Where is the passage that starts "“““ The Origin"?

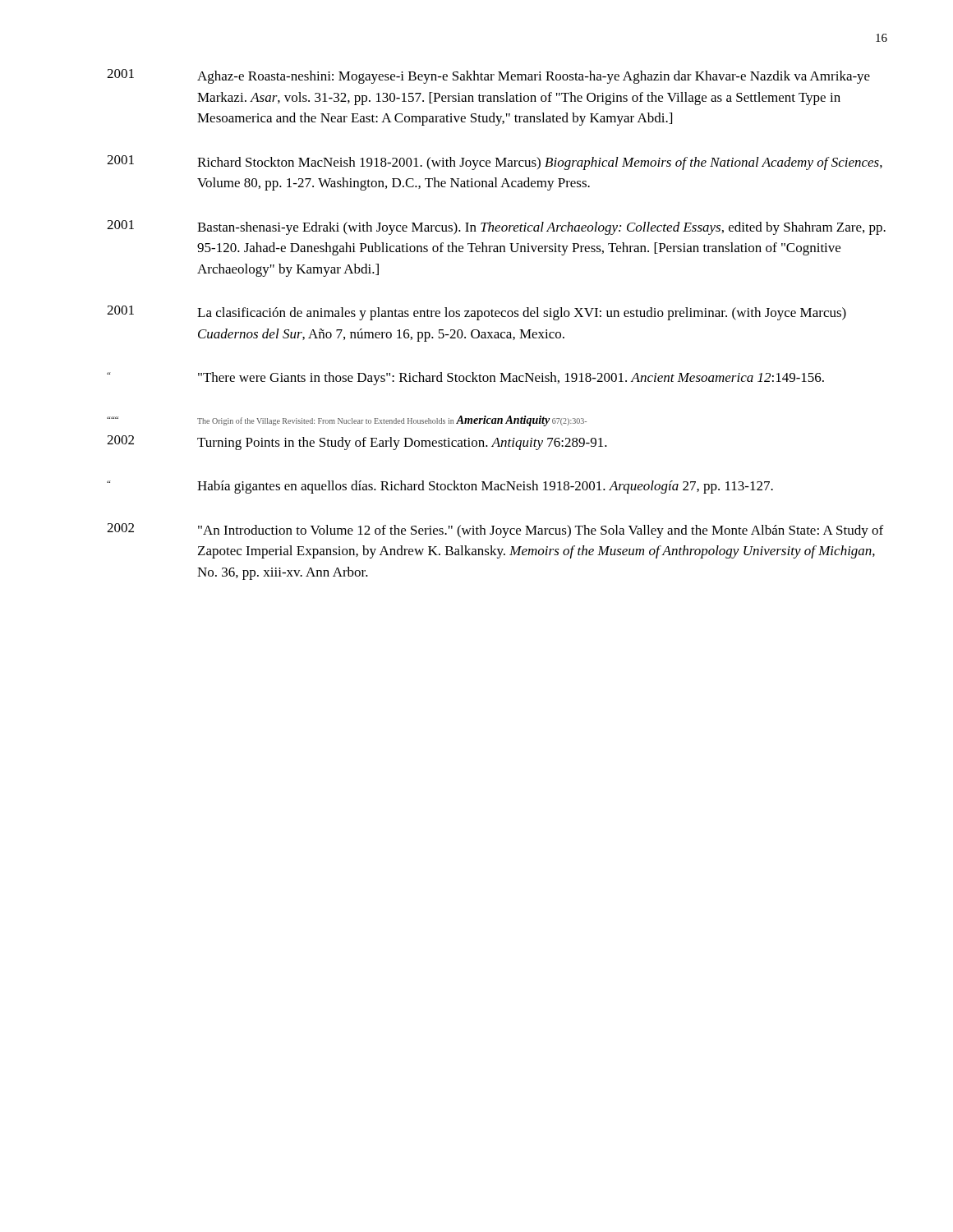pyautogui.click(x=497, y=420)
